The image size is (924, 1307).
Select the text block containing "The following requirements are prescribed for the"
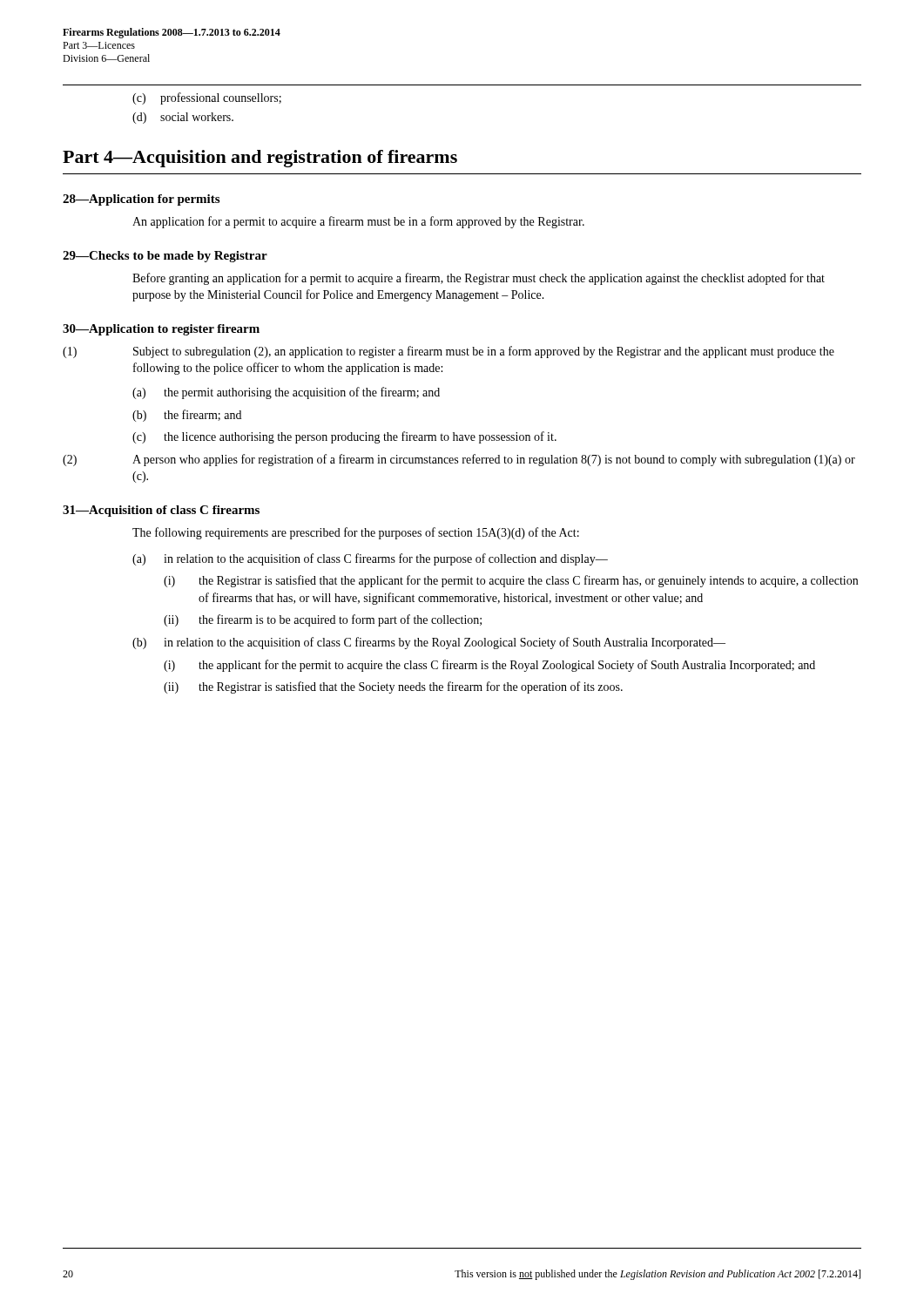click(x=356, y=533)
